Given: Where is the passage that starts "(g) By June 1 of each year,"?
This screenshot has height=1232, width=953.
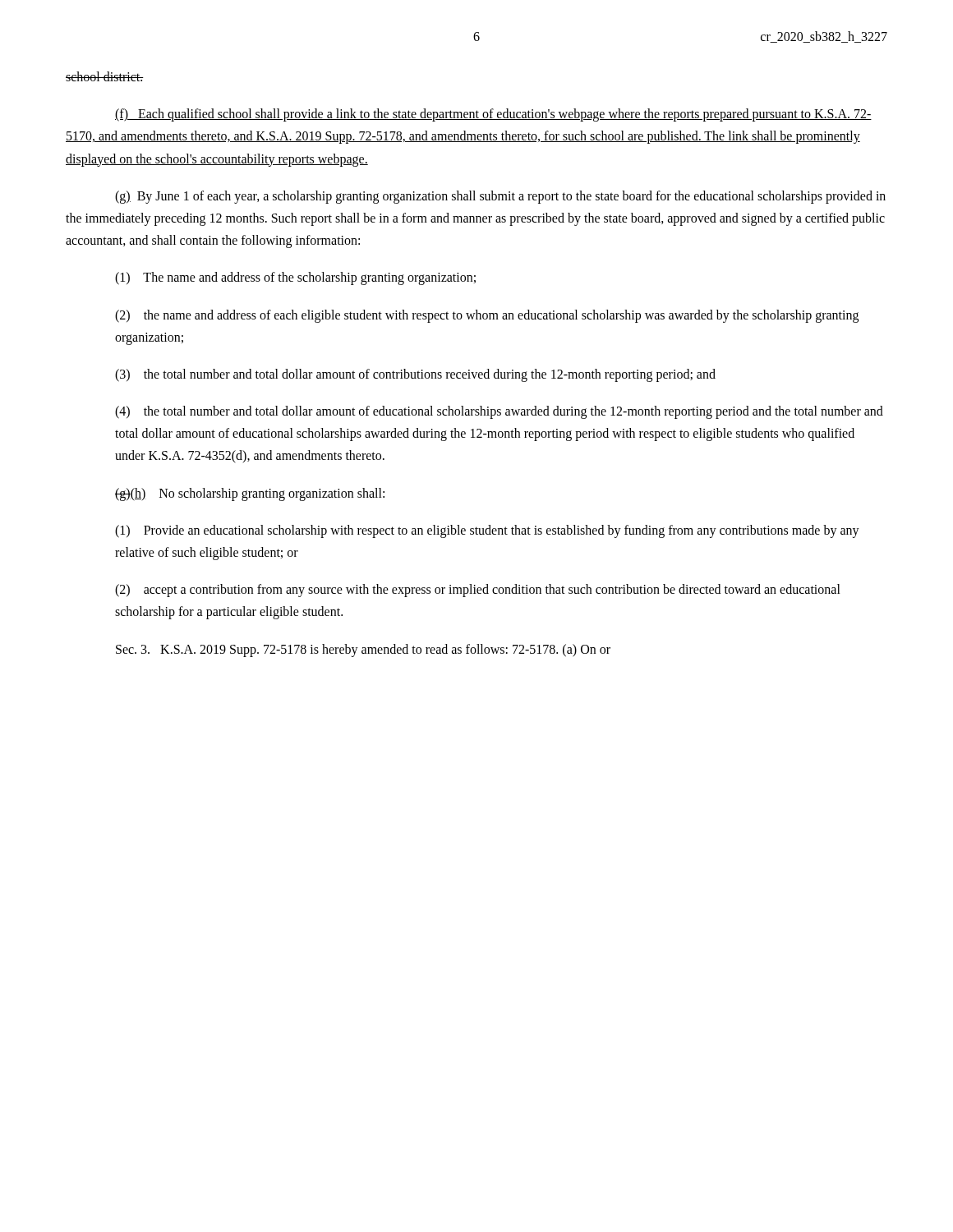Looking at the screenshot, I should click(x=476, y=218).
